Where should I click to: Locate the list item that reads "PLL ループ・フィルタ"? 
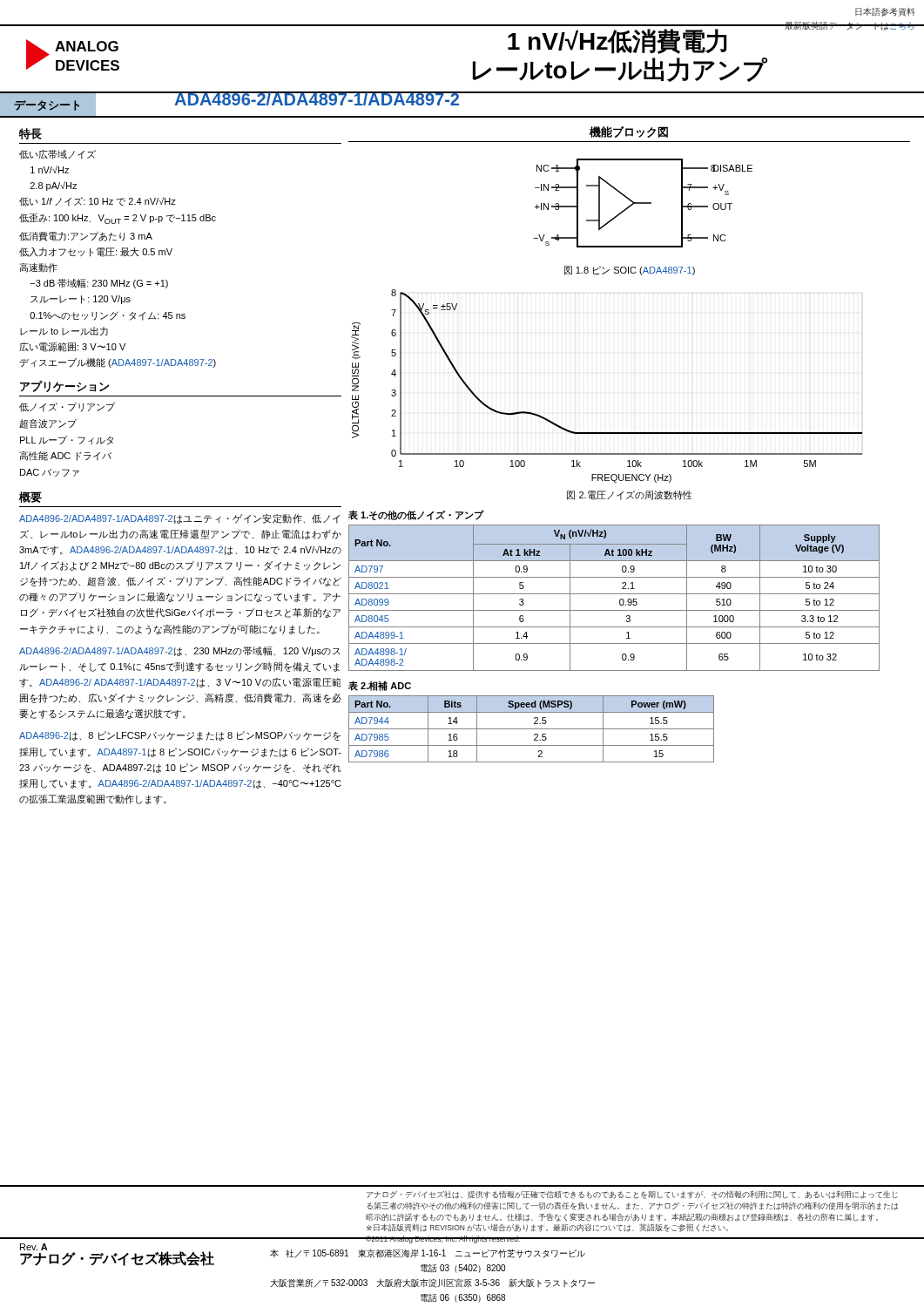coord(67,440)
